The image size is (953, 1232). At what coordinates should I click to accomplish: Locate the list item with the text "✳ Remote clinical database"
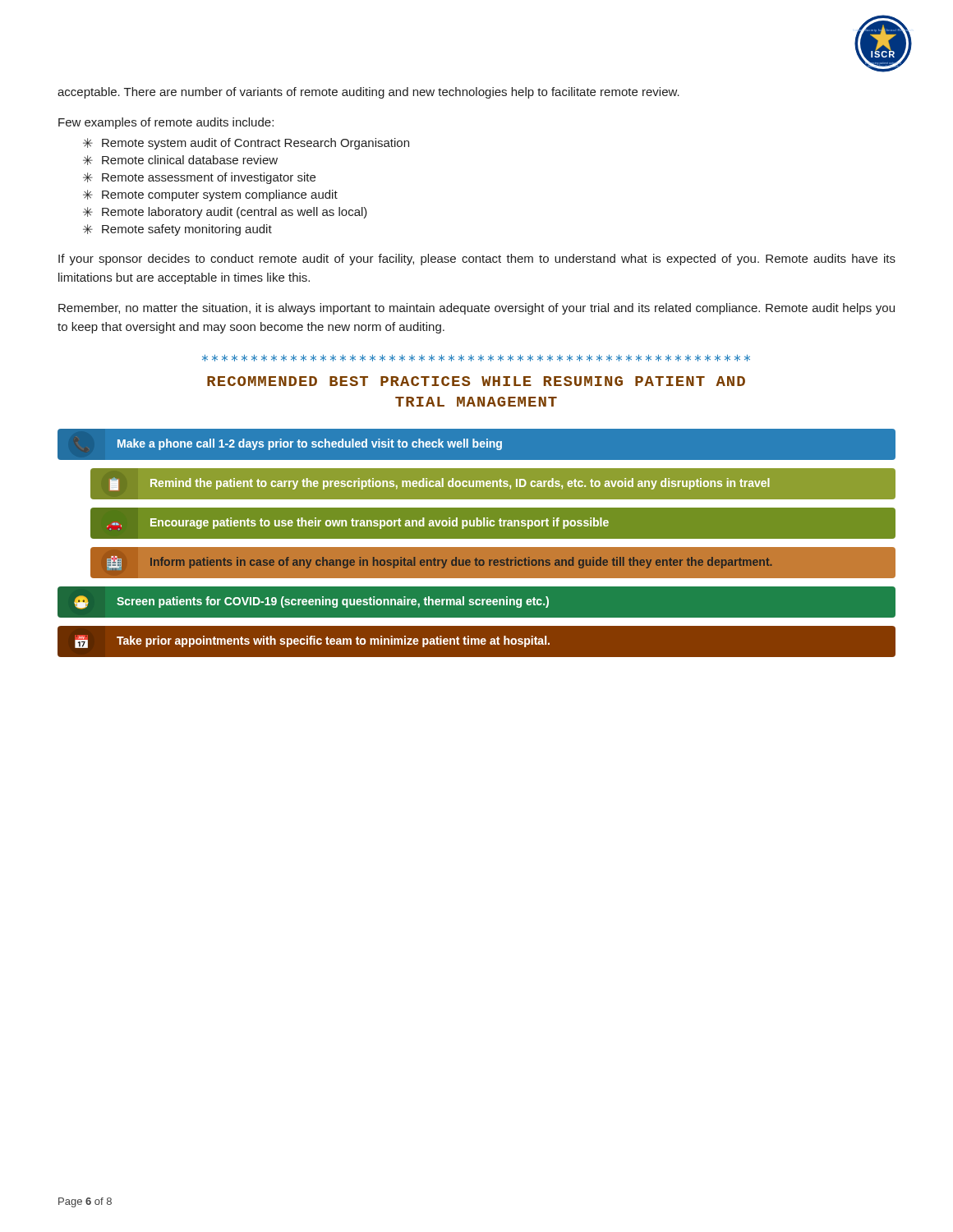(180, 160)
